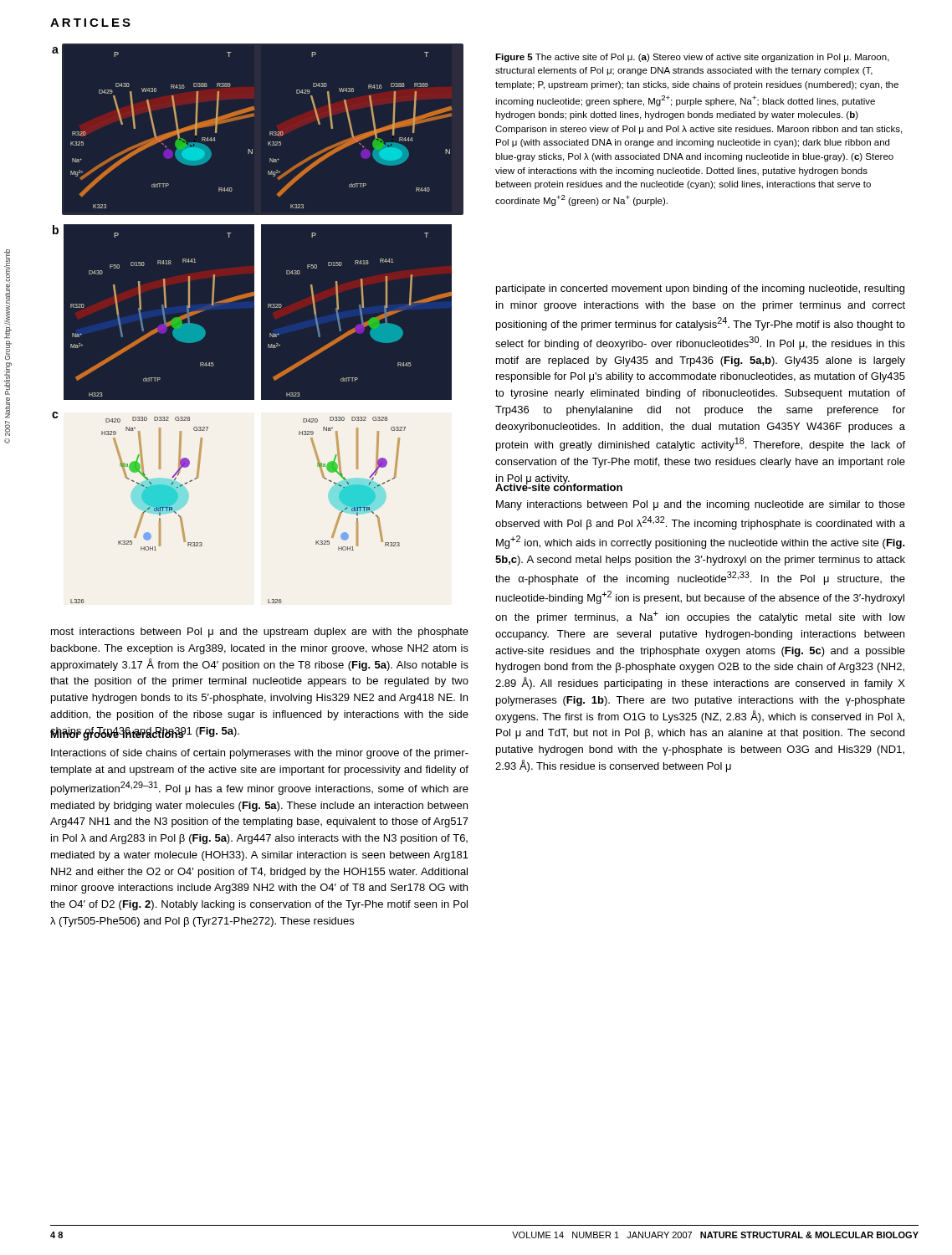Select the photo
This screenshot has height=1255, width=952.
click(x=258, y=329)
